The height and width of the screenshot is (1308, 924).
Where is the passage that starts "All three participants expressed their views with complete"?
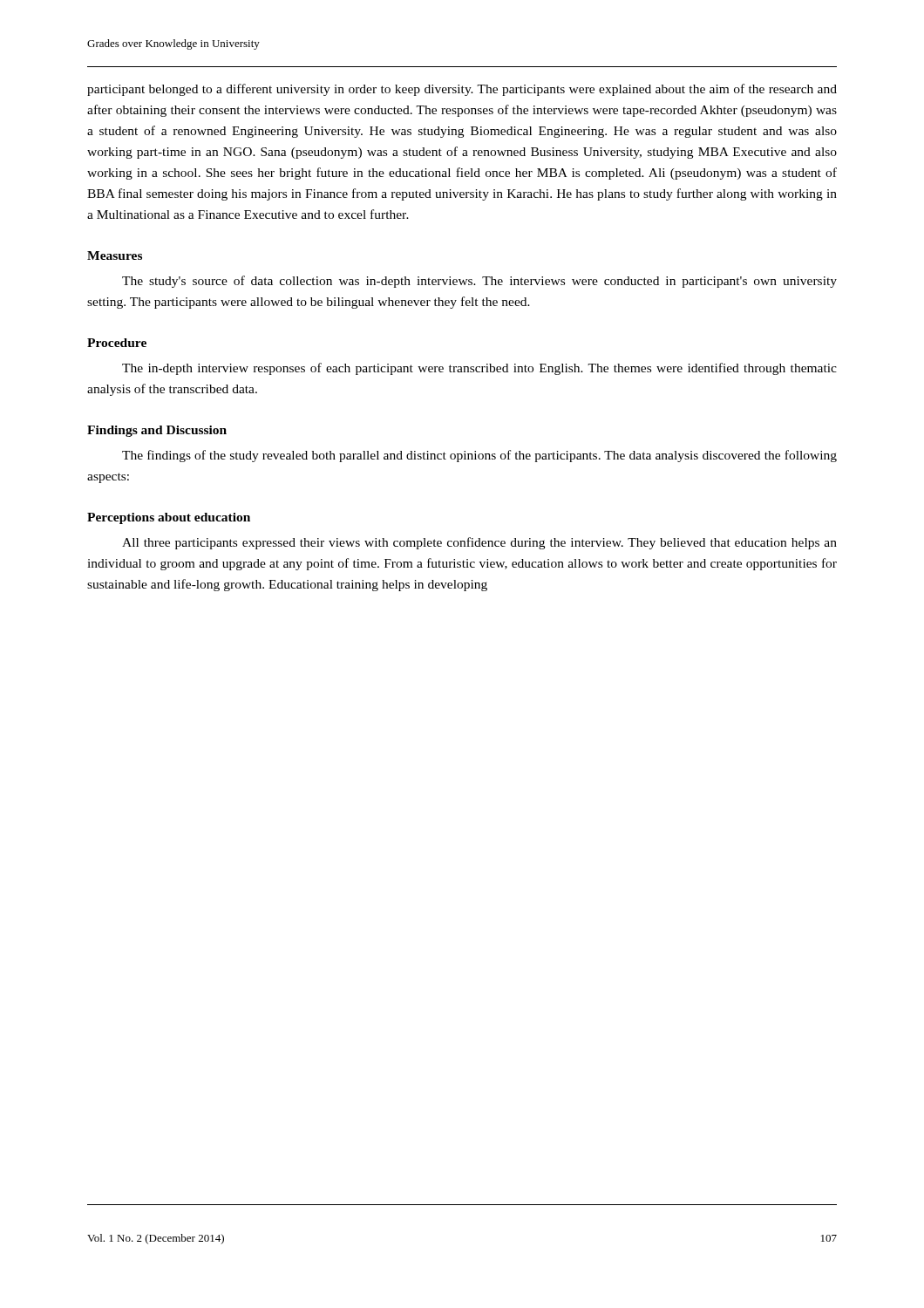(x=462, y=563)
